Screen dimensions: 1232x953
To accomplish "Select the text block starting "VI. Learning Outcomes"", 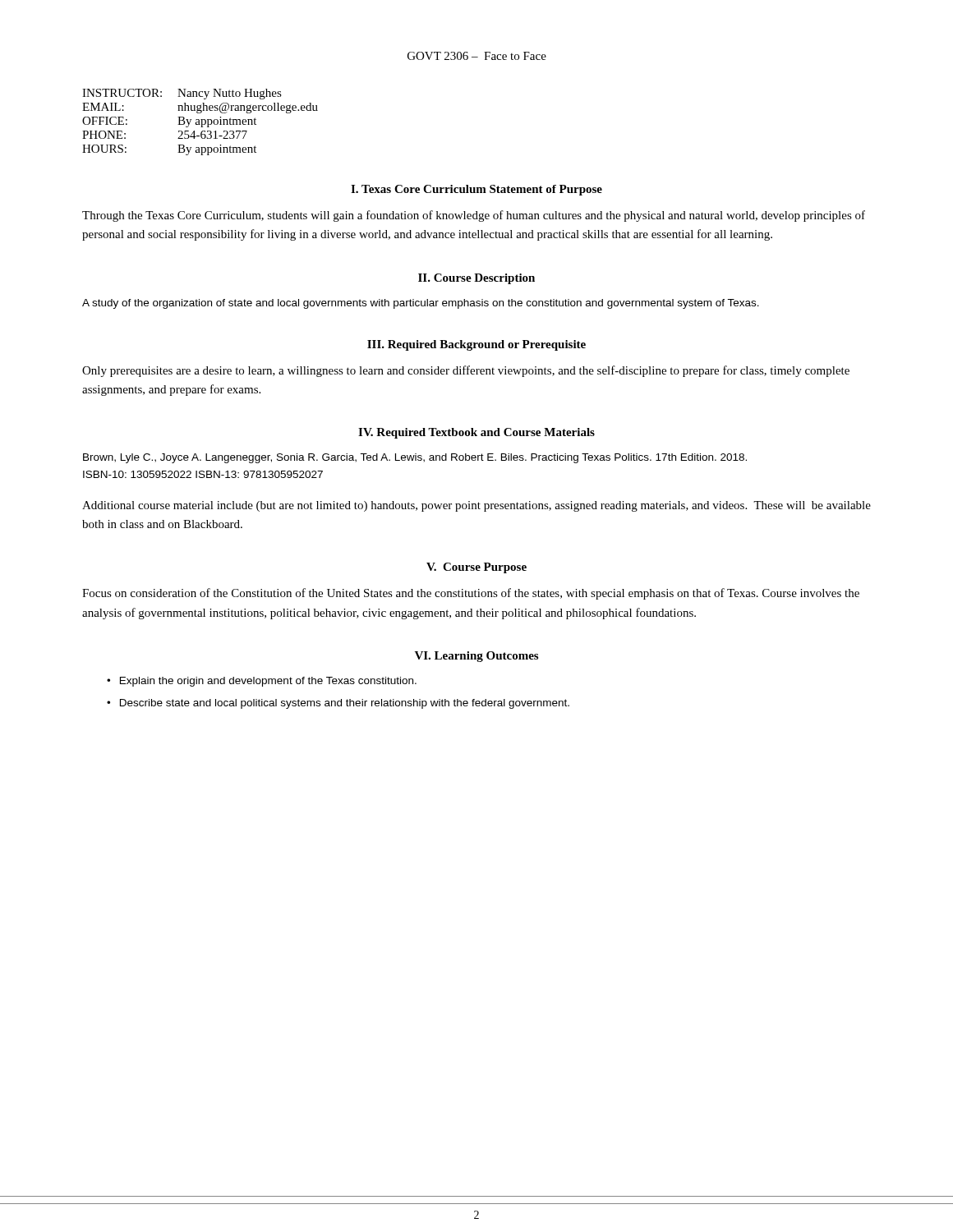I will 476,655.
